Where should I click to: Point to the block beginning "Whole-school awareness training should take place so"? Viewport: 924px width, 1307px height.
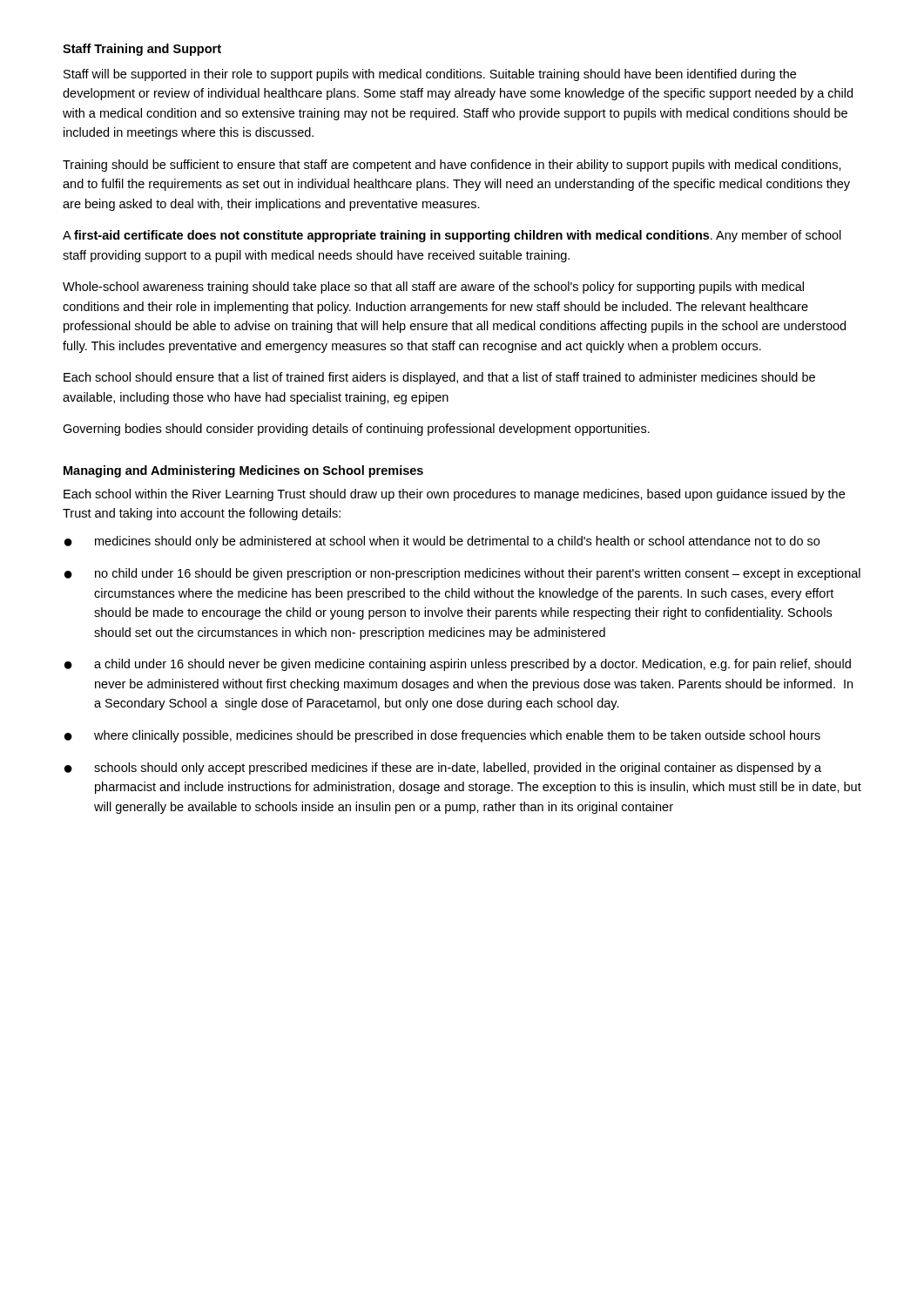click(x=455, y=316)
